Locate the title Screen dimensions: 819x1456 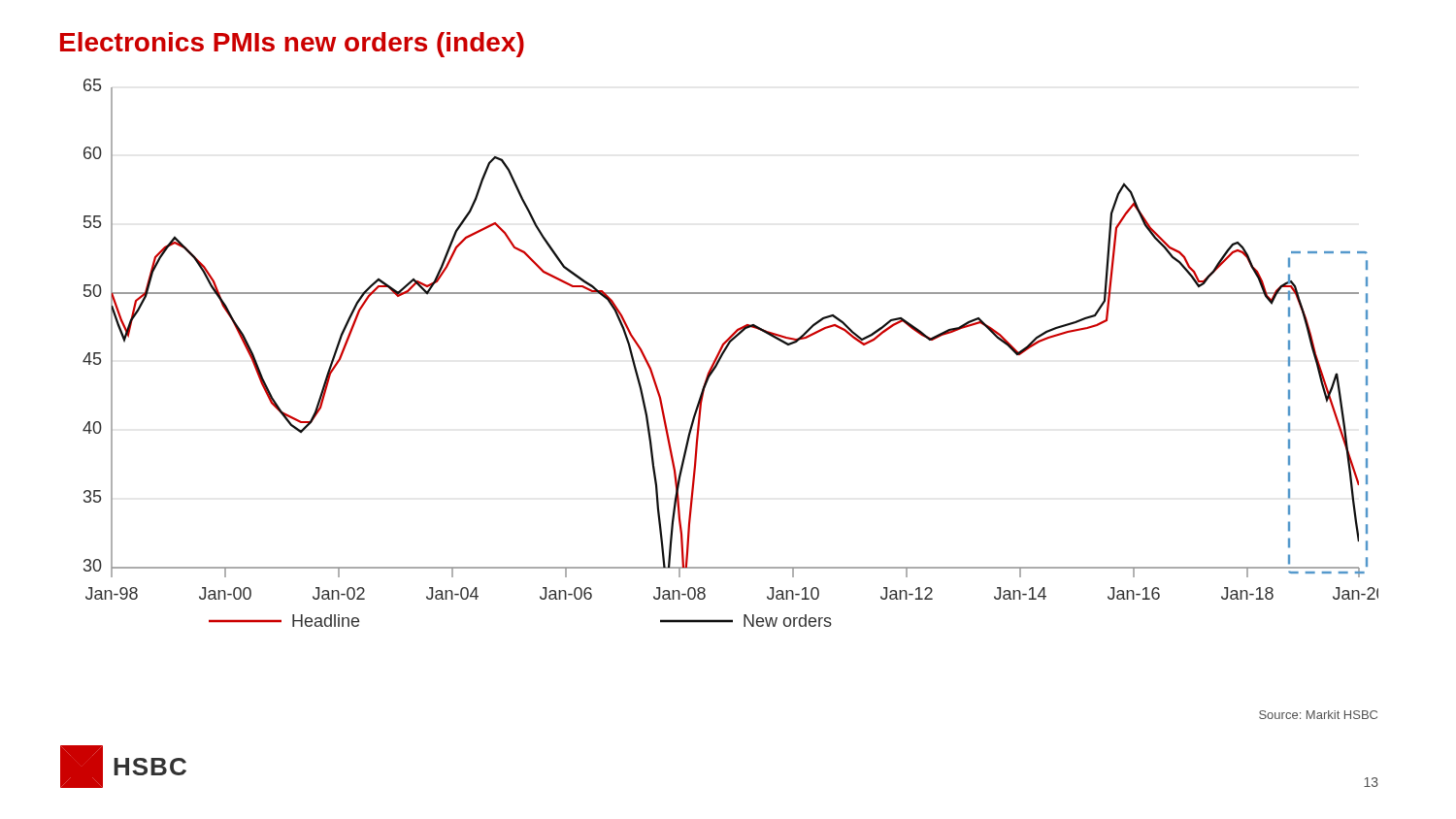click(x=292, y=42)
